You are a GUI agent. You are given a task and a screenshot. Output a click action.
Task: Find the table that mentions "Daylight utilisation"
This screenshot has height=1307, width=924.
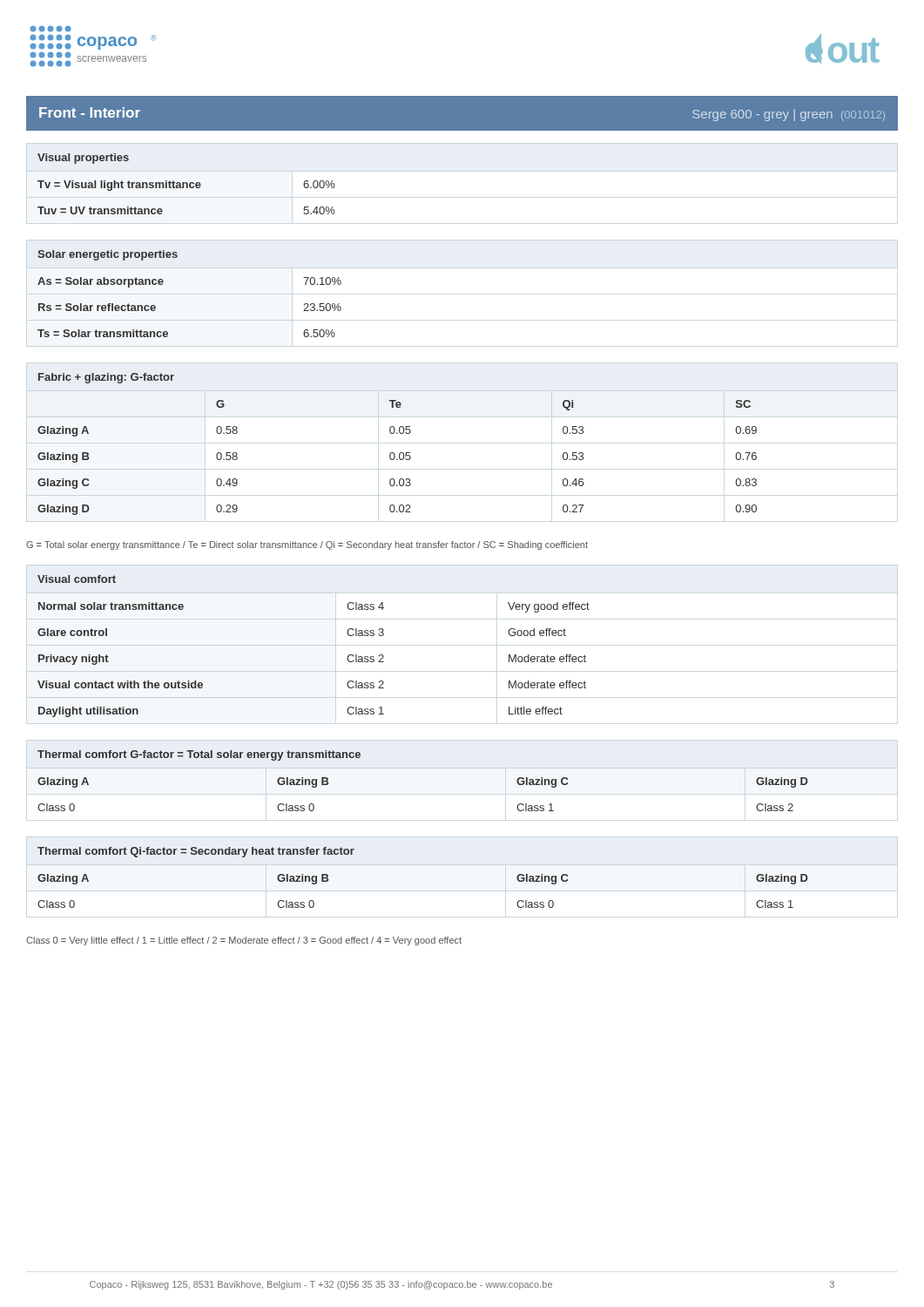(462, 644)
